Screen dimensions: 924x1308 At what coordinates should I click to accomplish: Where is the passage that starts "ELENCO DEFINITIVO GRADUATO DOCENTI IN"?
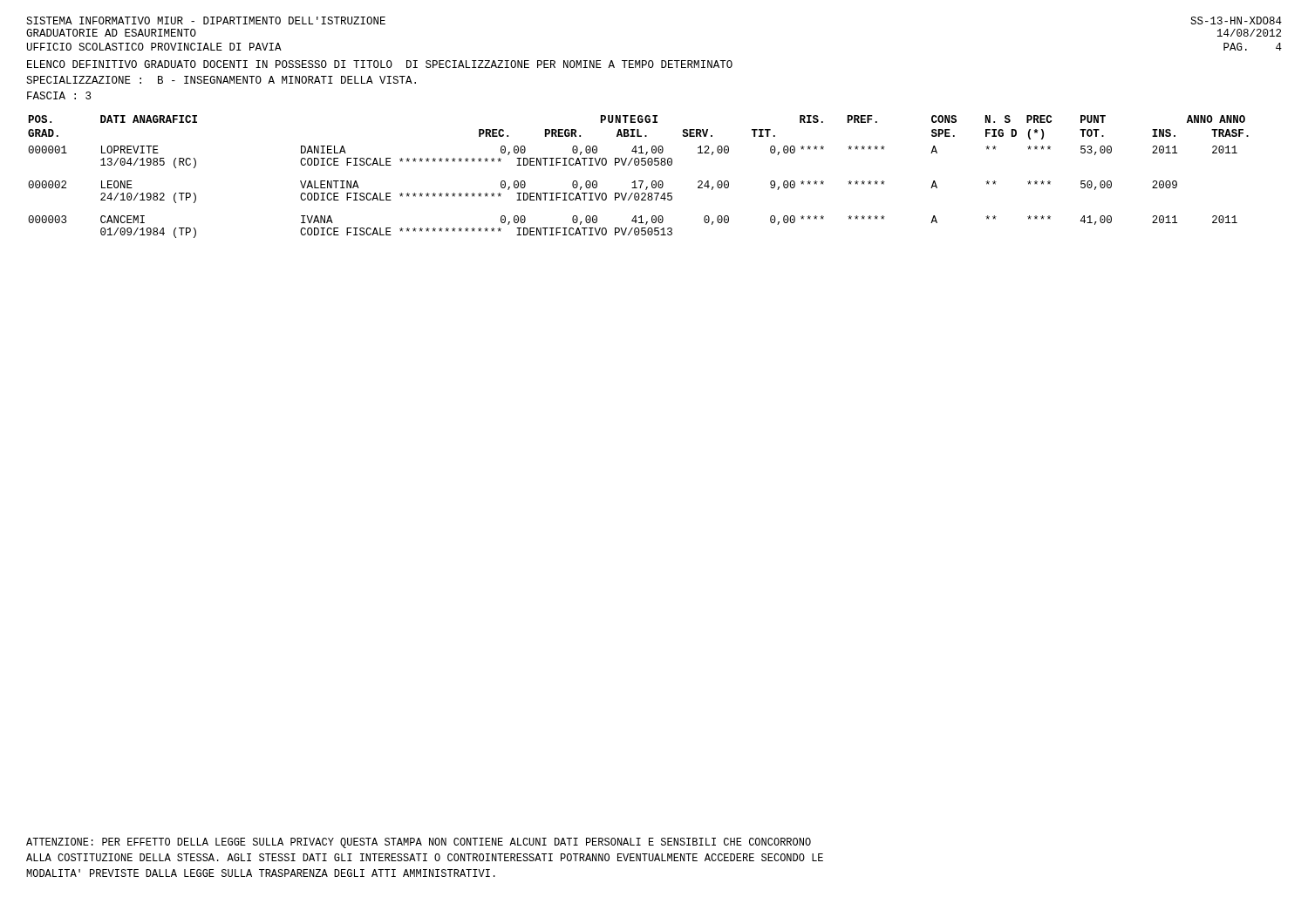379,65
